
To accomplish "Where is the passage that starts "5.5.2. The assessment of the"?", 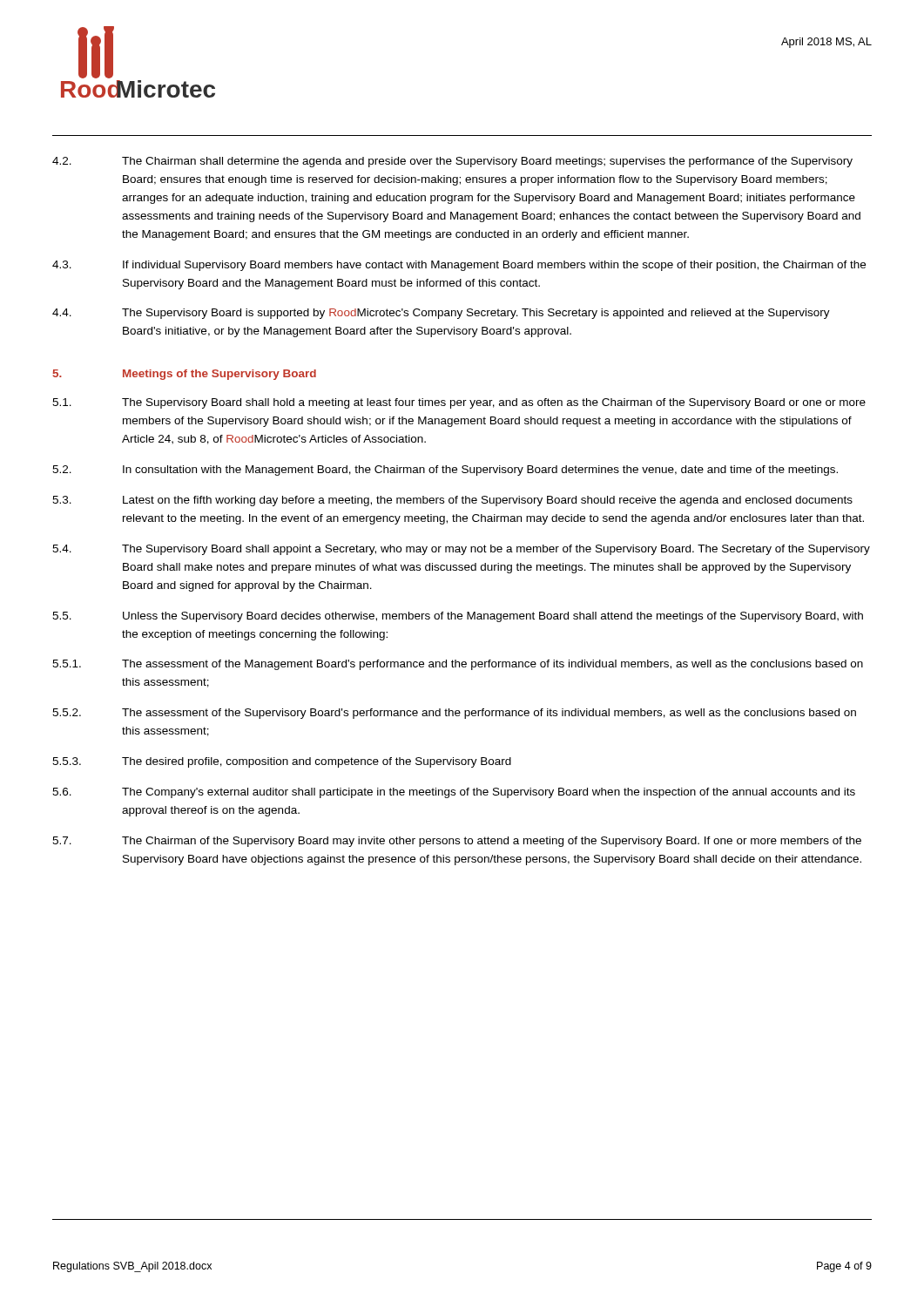I will tap(462, 723).
